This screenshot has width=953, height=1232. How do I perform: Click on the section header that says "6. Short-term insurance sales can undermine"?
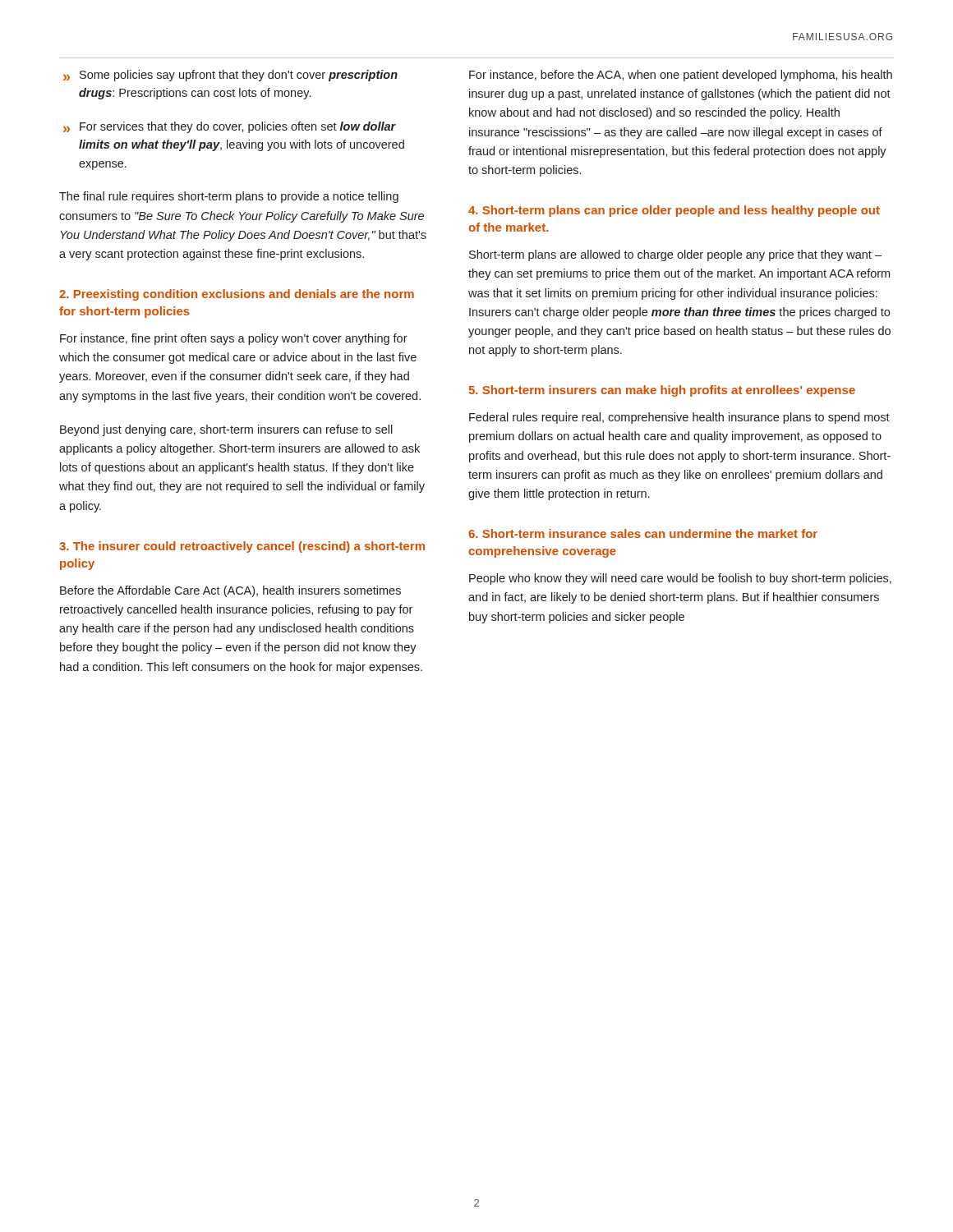point(643,542)
